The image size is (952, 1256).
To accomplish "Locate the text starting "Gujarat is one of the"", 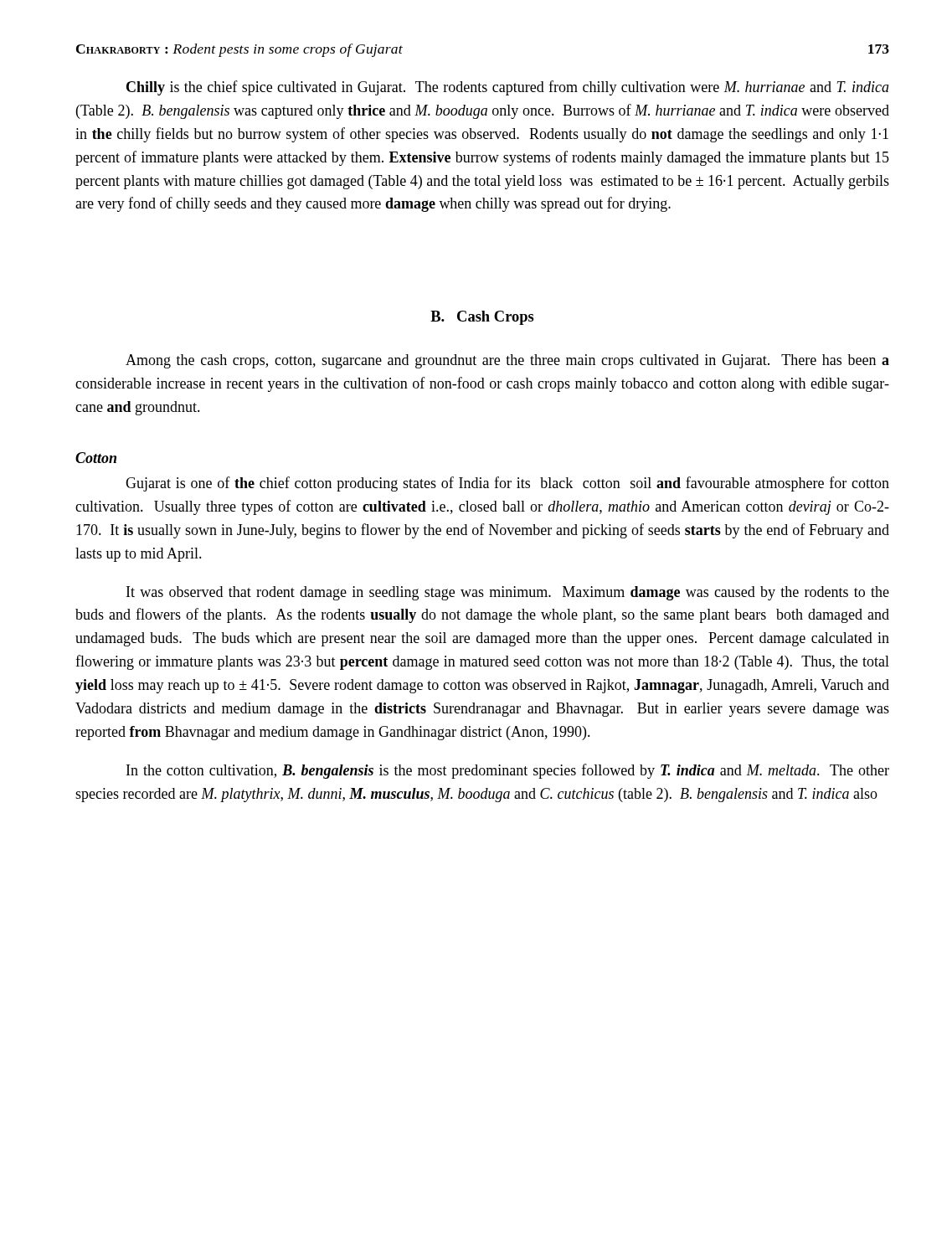I will click(x=482, y=519).
